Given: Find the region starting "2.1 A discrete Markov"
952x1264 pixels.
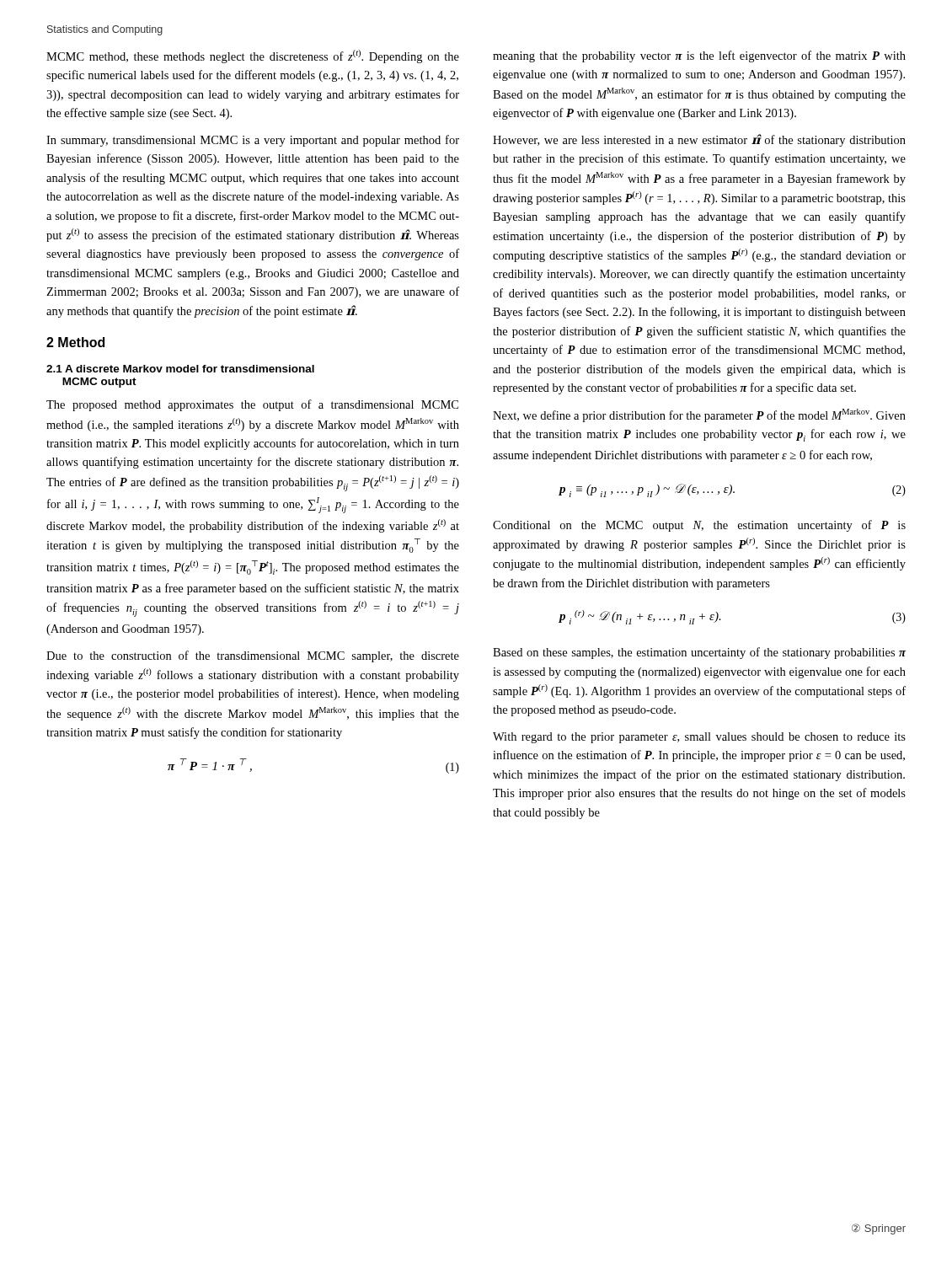Looking at the screenshot, I should click(x=181, y=375).
